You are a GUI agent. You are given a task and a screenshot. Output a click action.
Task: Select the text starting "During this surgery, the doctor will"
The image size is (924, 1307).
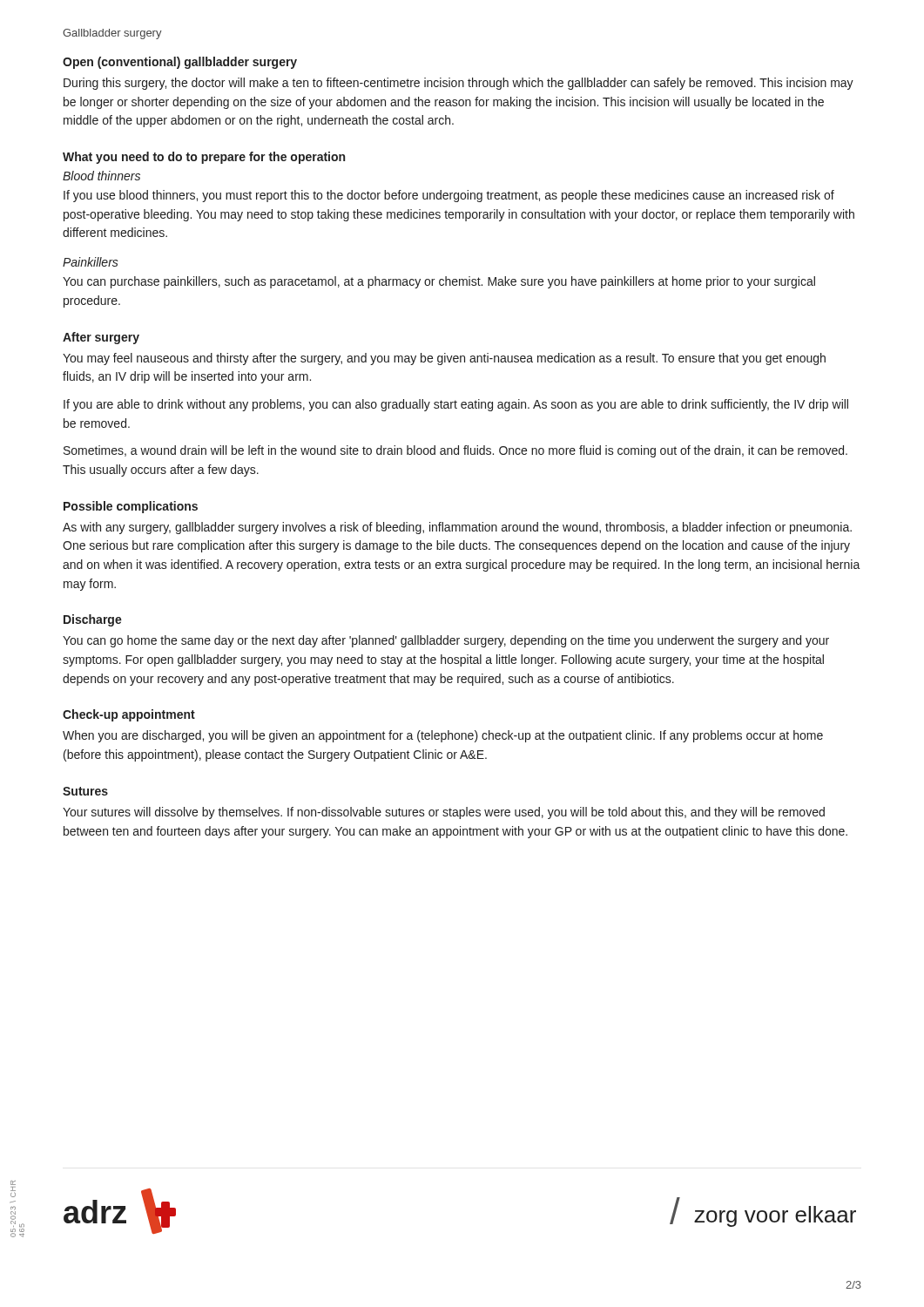(x=458, y=102)
